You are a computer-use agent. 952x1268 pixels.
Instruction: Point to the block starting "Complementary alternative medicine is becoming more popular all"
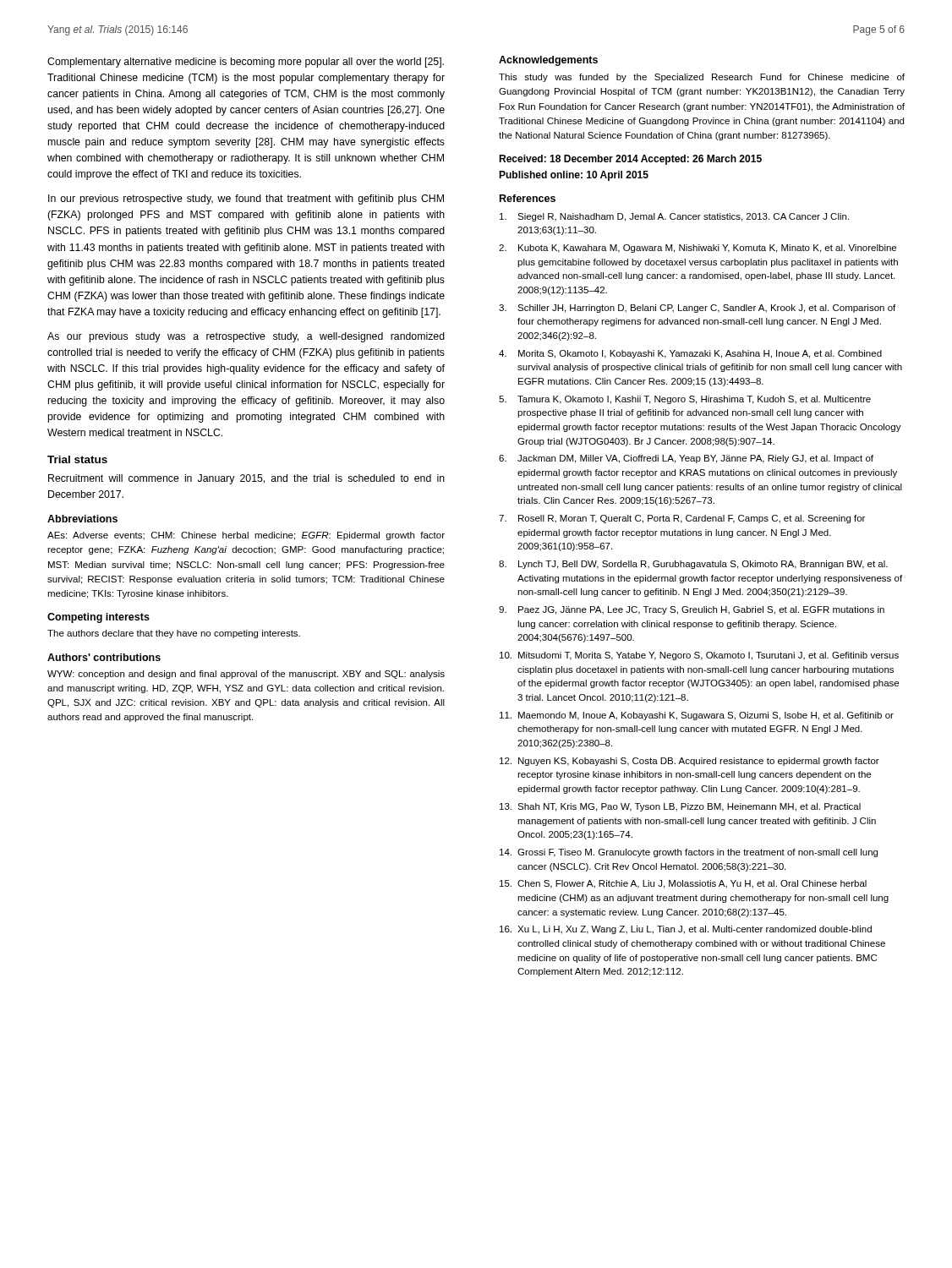tap(246, 118)
